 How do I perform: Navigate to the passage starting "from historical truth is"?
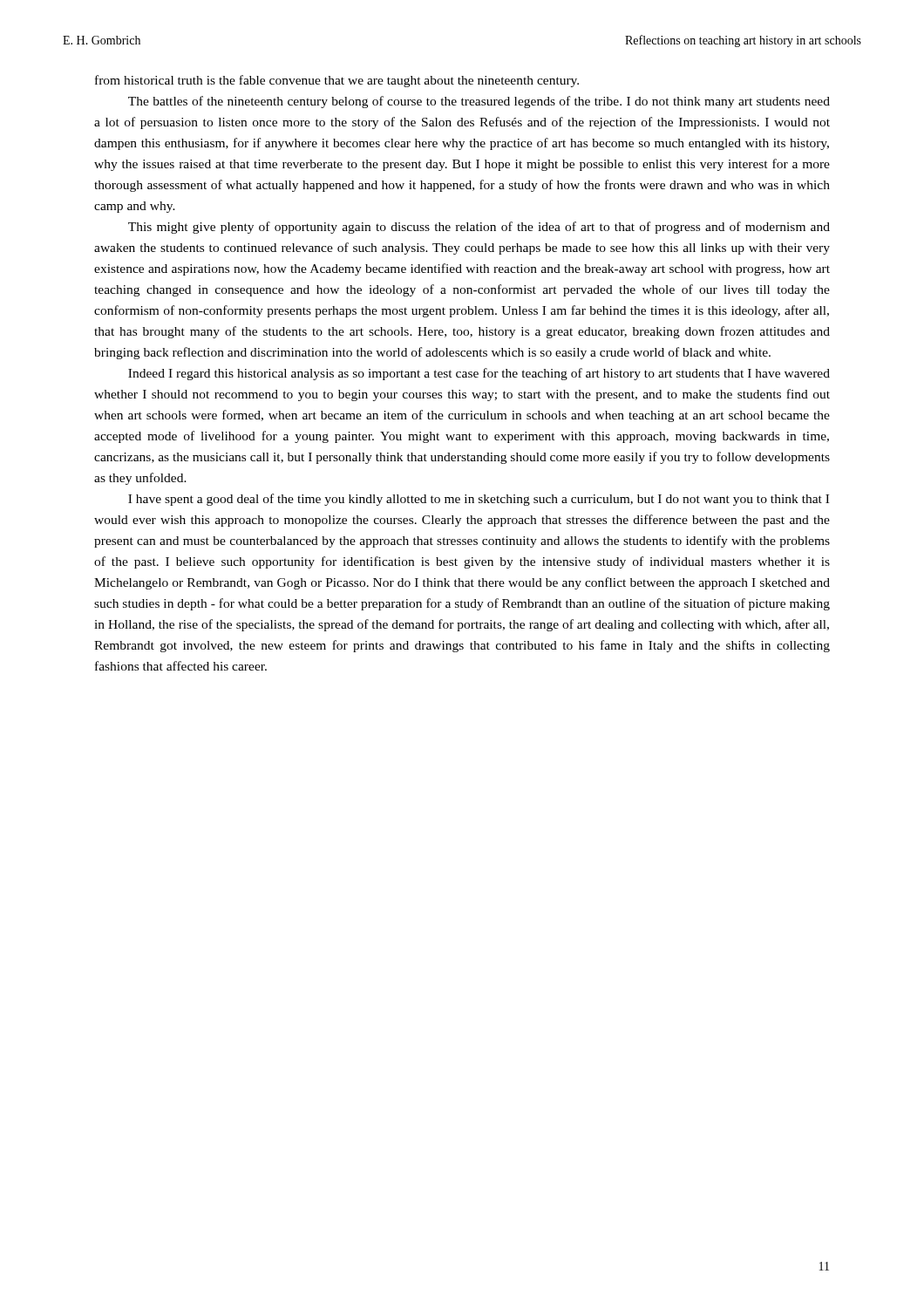(462, 80)
